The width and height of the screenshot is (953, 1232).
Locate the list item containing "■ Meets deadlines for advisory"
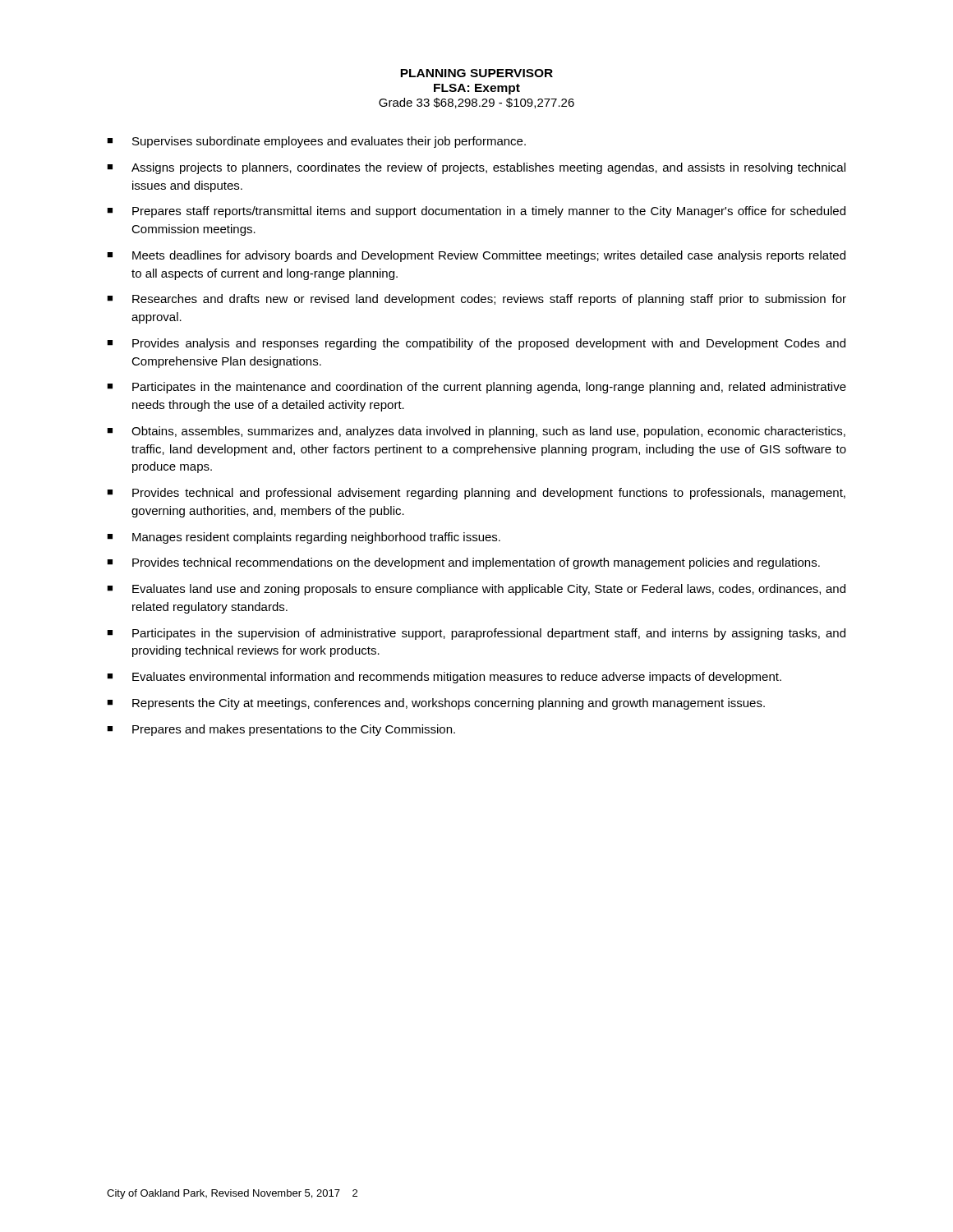[x=476, y=264]
